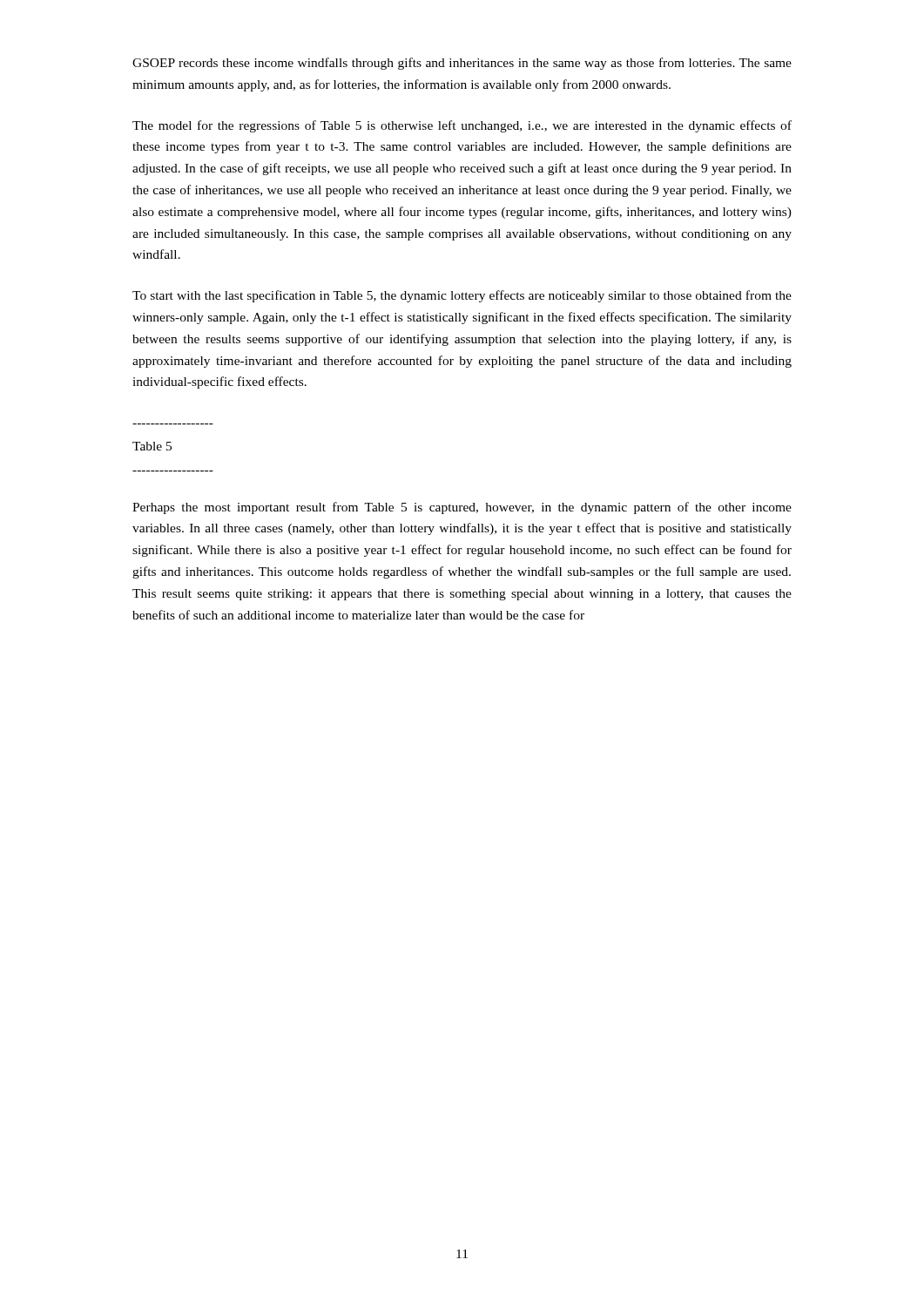The height and width of the screenshot is (1307, 924).
Task: Click the passage that begins "GSOEP records these income"
Action: [x=462, y=73]
